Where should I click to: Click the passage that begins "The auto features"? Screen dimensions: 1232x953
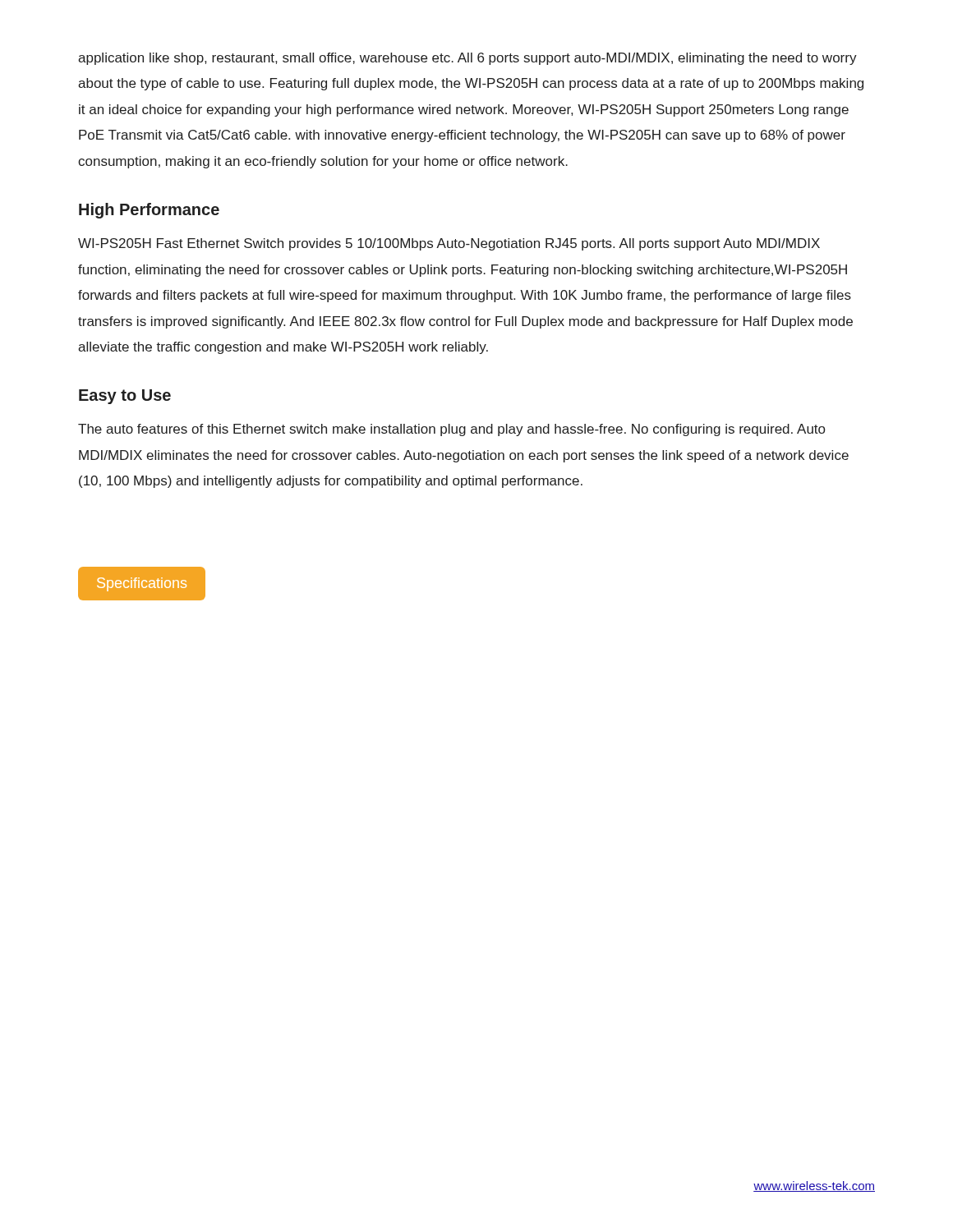tap(463, 455)
